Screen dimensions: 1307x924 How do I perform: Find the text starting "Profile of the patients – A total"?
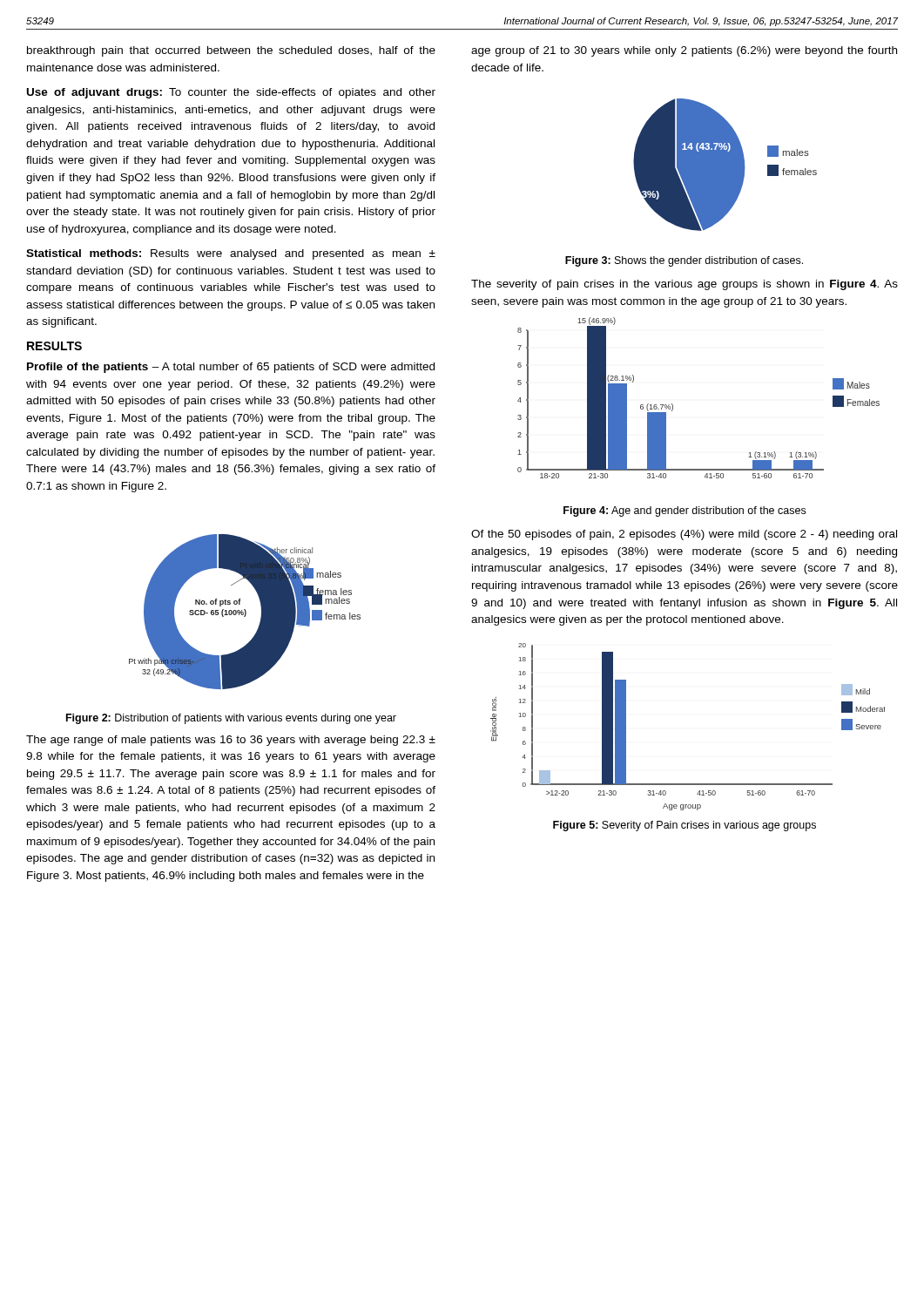[231, 426]
